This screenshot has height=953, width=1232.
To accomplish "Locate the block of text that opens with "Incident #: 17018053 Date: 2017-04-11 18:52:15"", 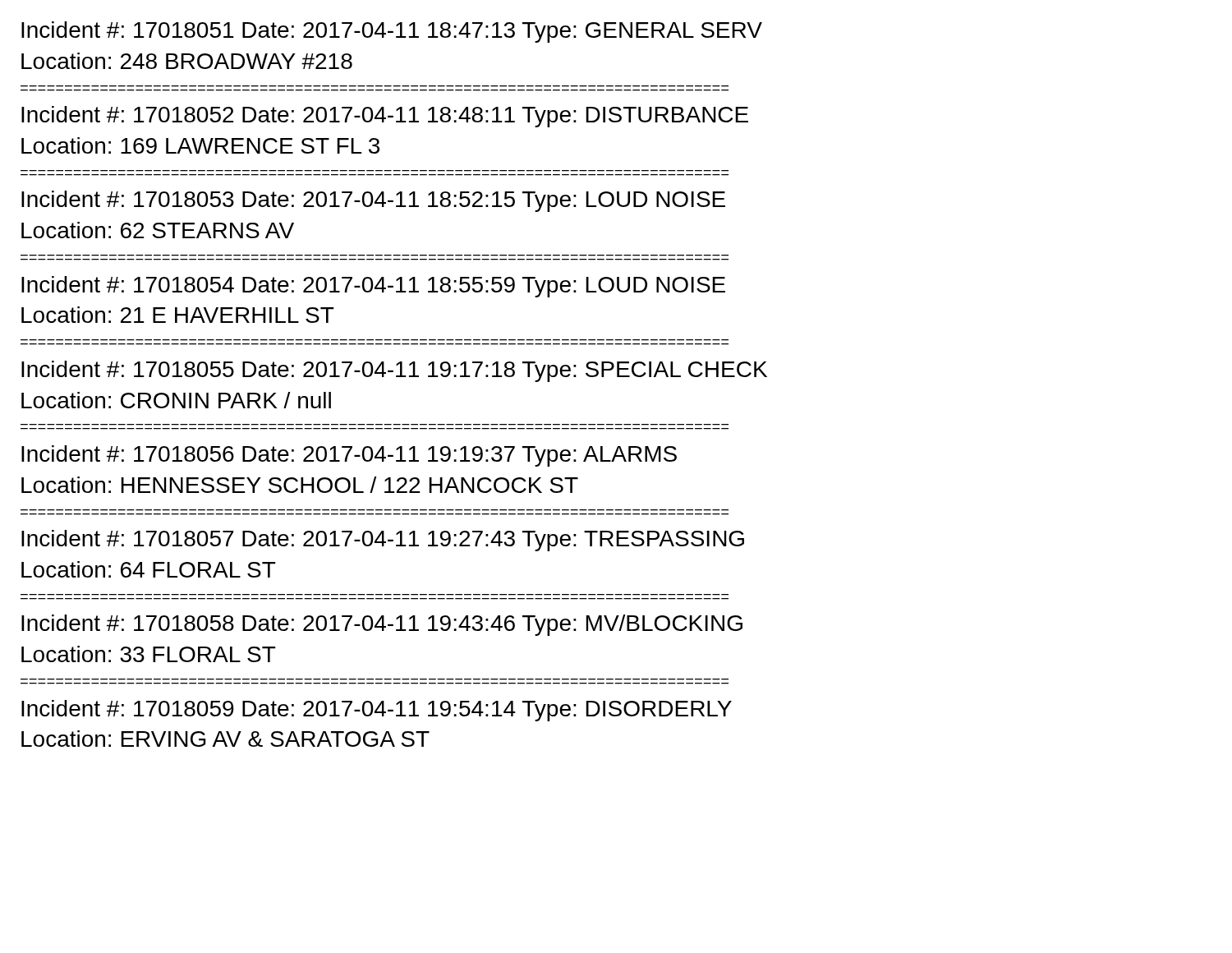I will click(616, 215).
